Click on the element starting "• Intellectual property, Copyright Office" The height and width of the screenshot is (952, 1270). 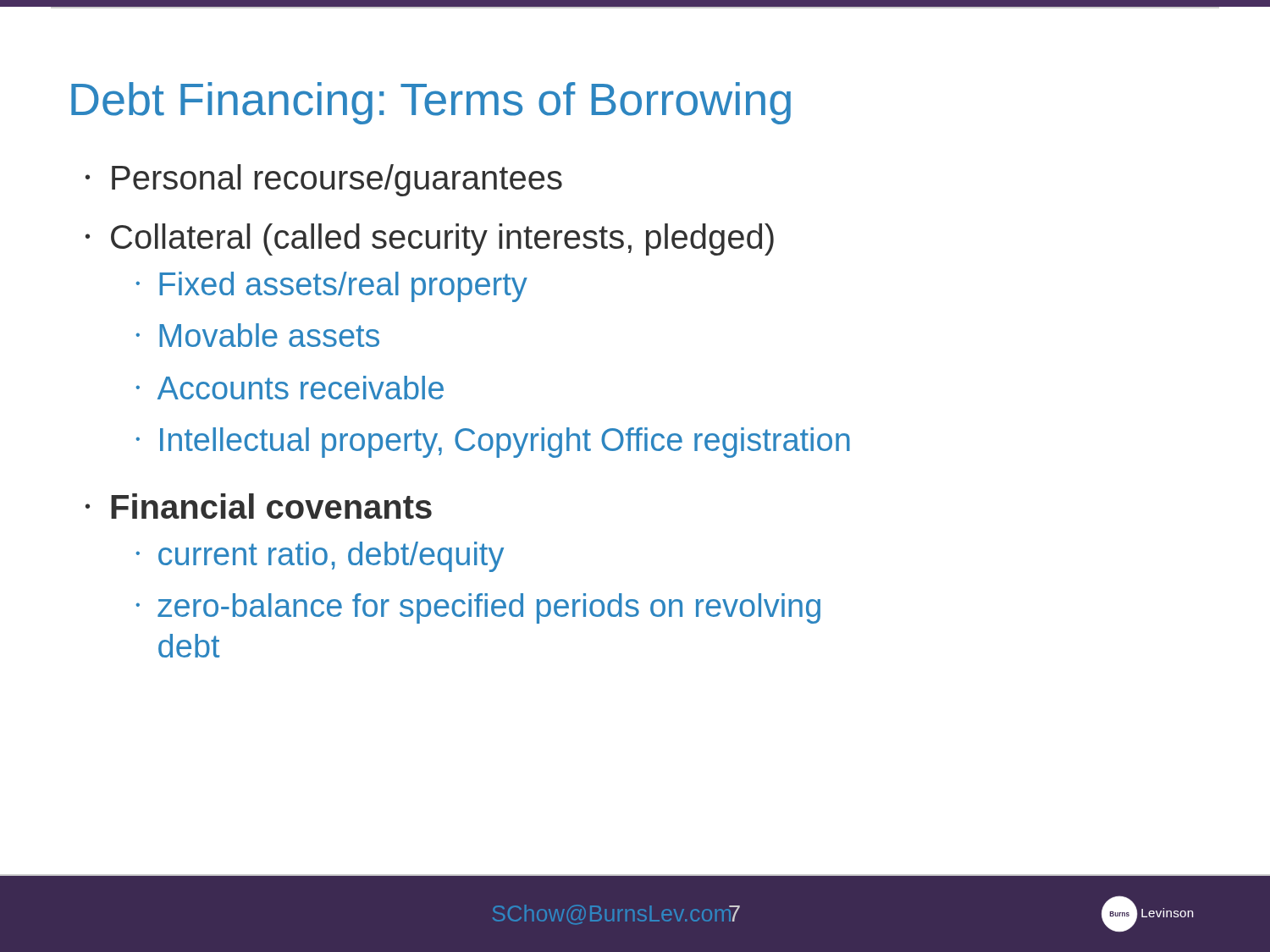[494, 441]
